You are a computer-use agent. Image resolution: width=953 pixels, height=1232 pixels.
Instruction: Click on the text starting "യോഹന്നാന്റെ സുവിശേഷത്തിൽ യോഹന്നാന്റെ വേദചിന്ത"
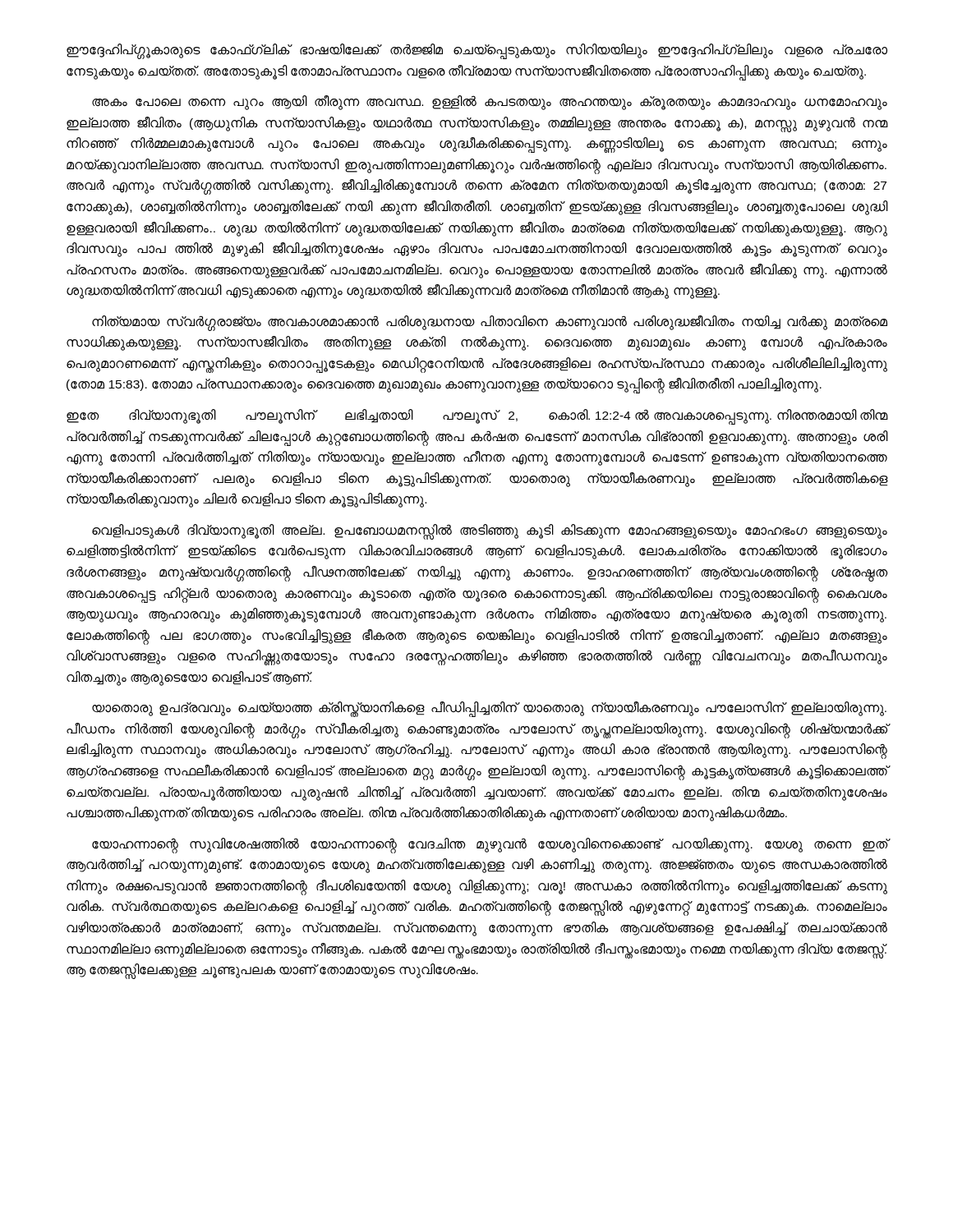coord(476,907)
